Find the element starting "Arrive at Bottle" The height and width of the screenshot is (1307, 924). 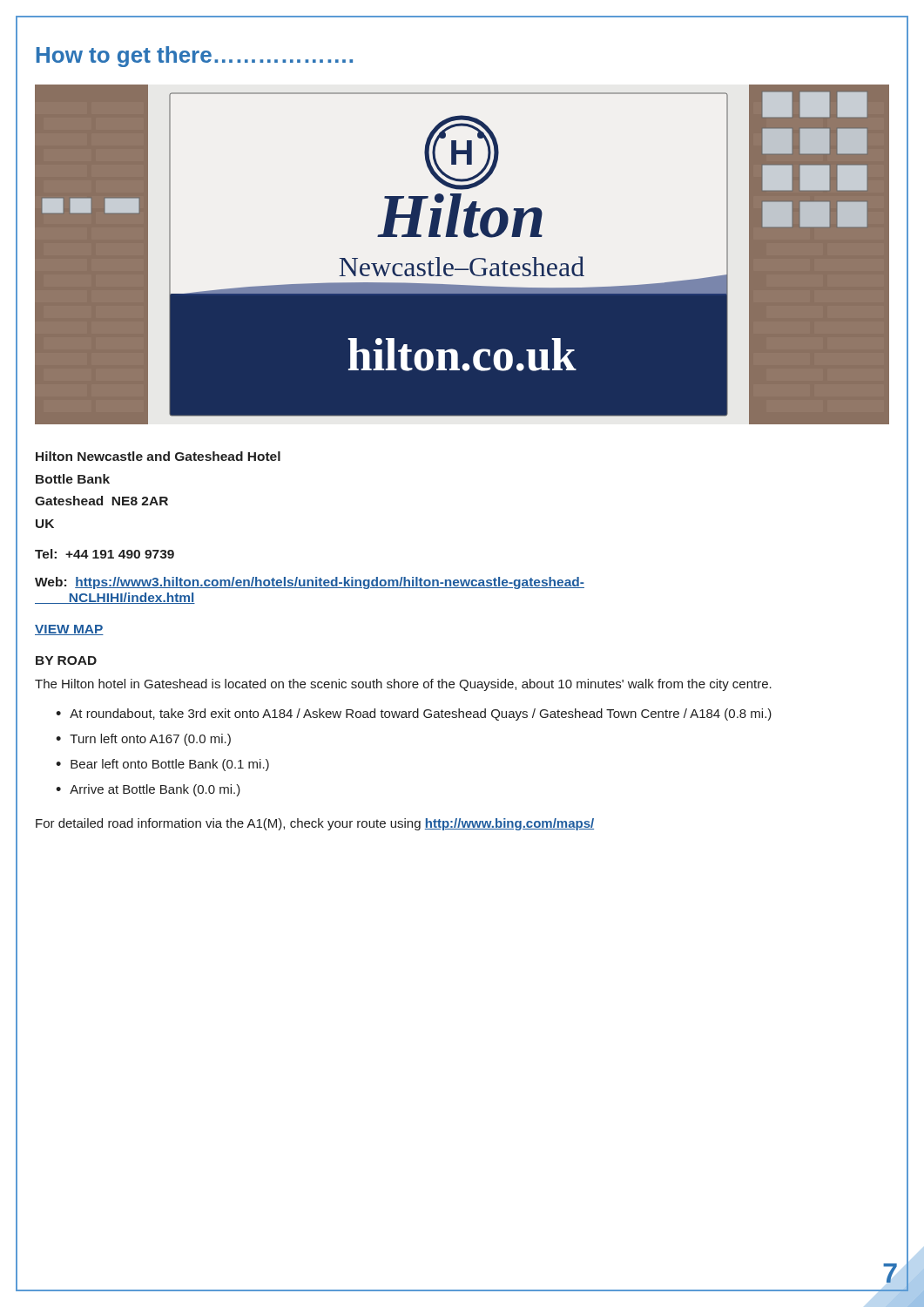point(155,789)
